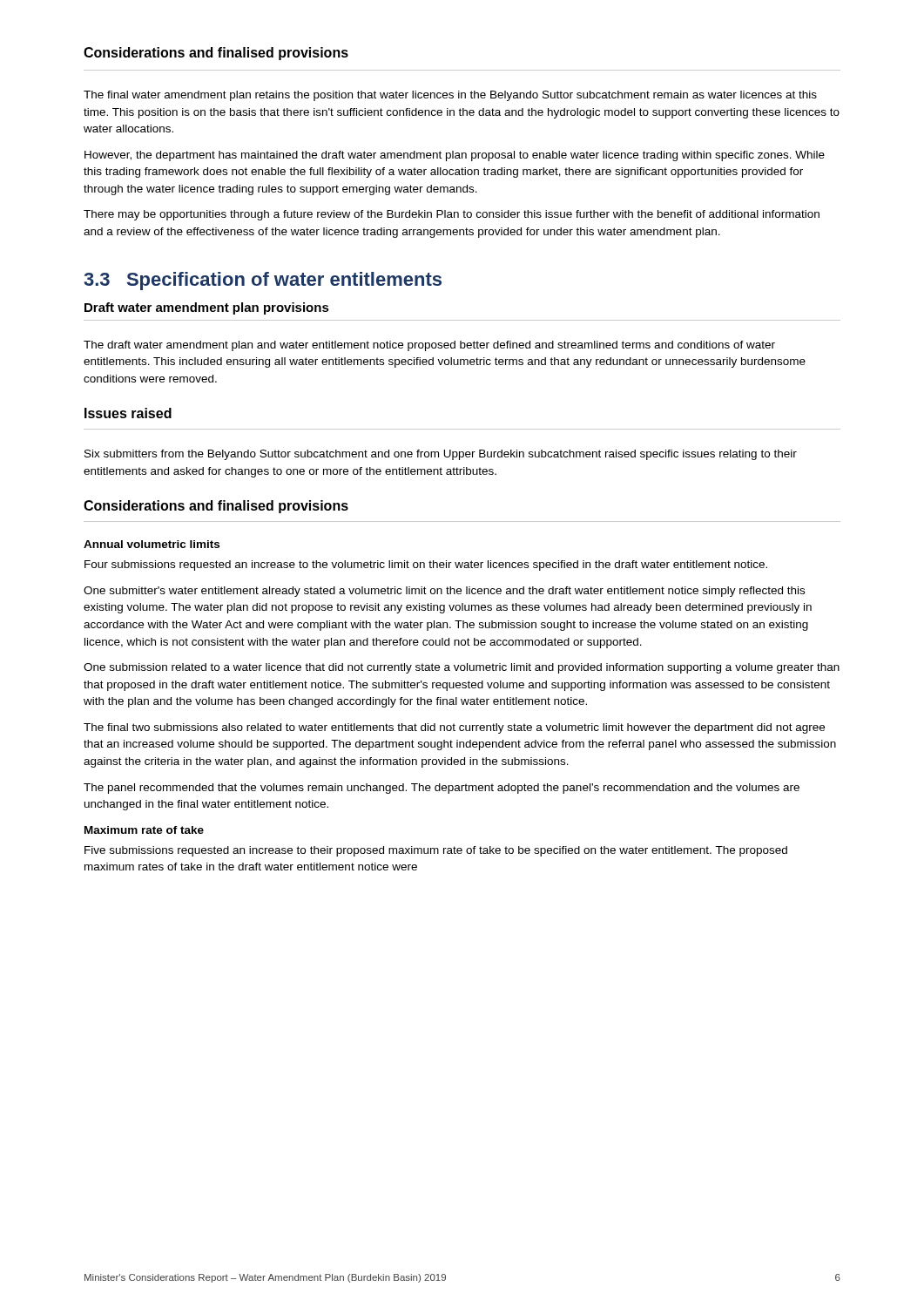Locate the text block that says "The panel recommended that the"
Screen dimensions: 1307x924
pos(462,796)
